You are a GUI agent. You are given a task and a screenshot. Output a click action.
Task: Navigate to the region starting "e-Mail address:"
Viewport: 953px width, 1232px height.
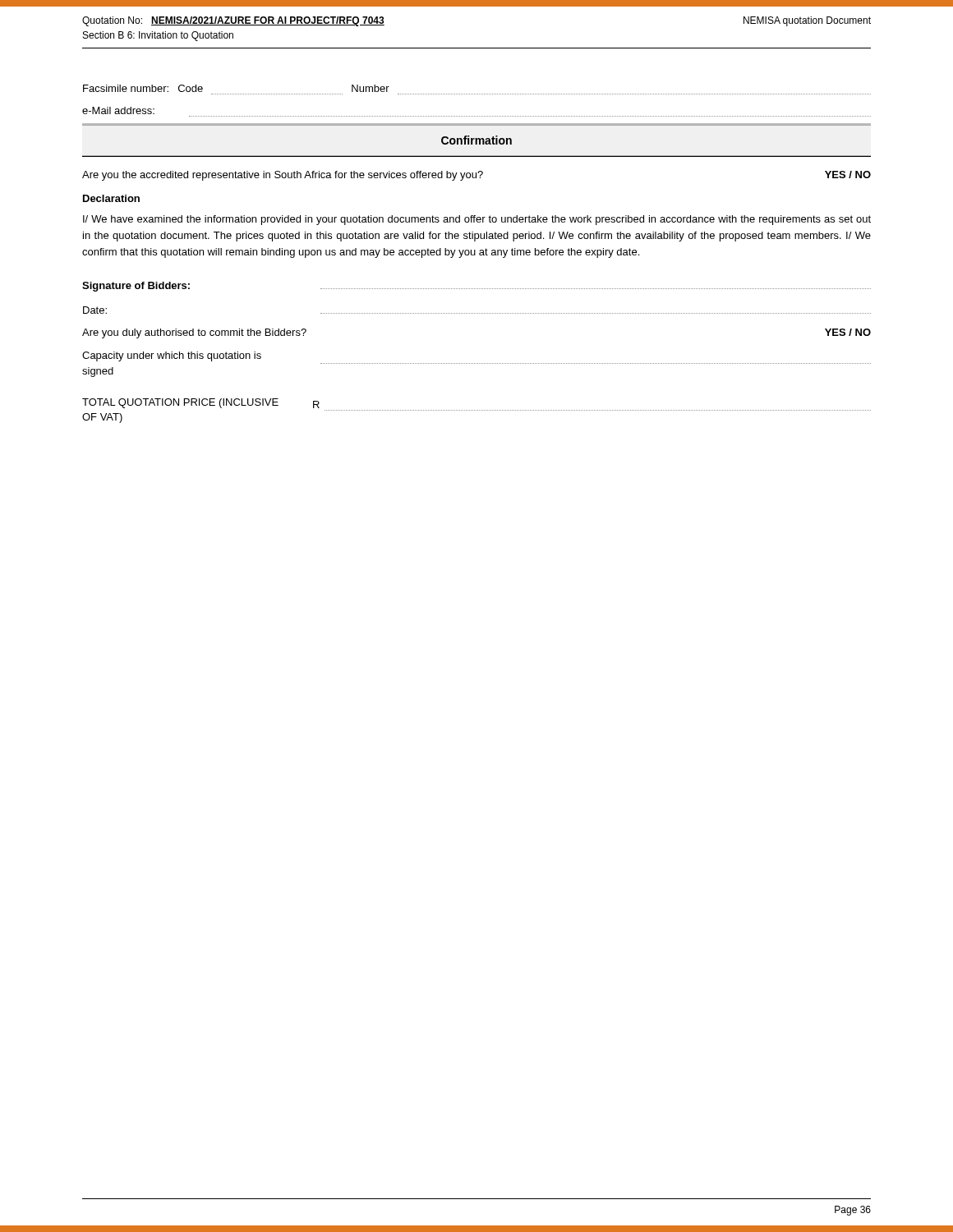pos(476,111)
